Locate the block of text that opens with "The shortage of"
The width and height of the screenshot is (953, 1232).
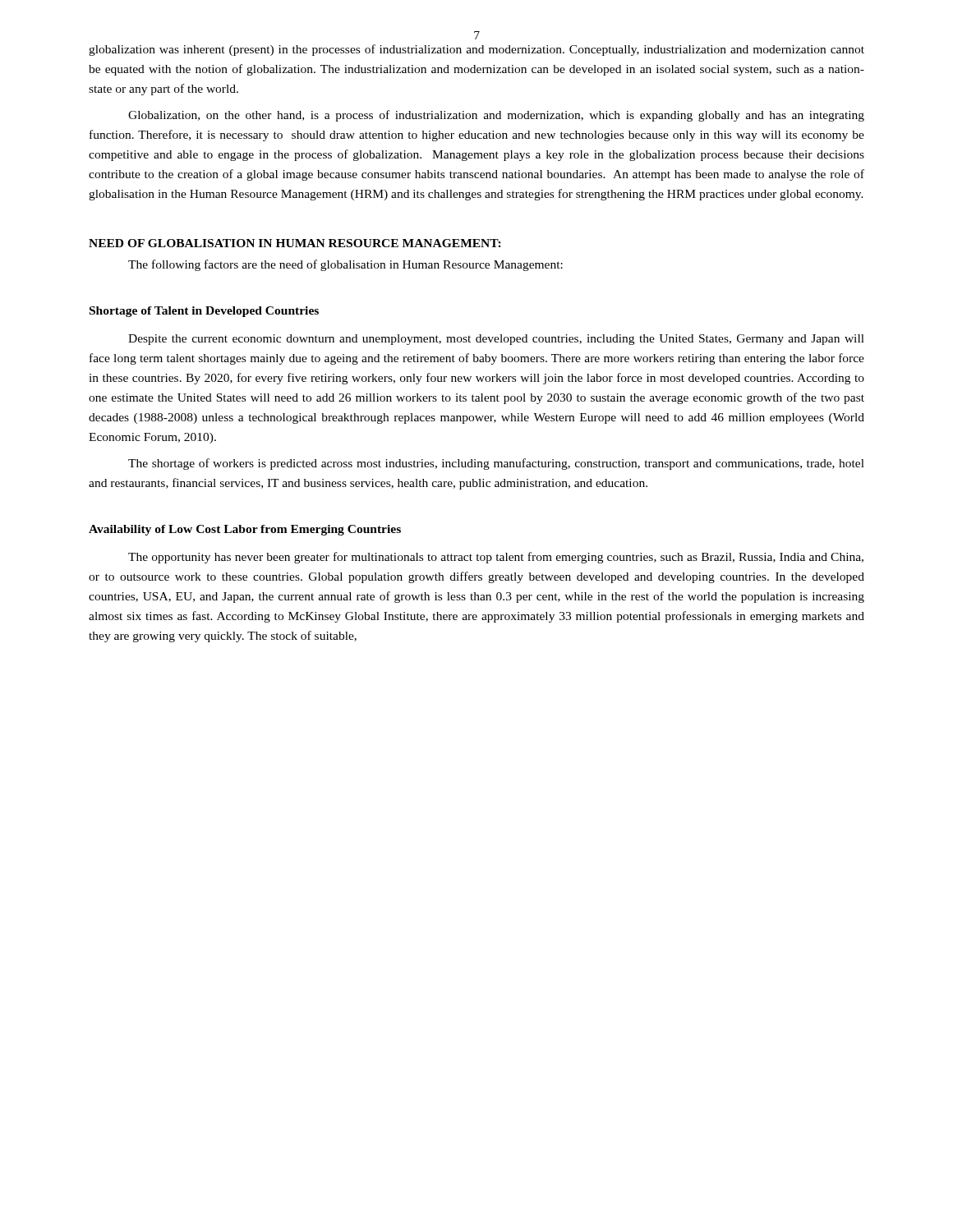tap(476, 473)
